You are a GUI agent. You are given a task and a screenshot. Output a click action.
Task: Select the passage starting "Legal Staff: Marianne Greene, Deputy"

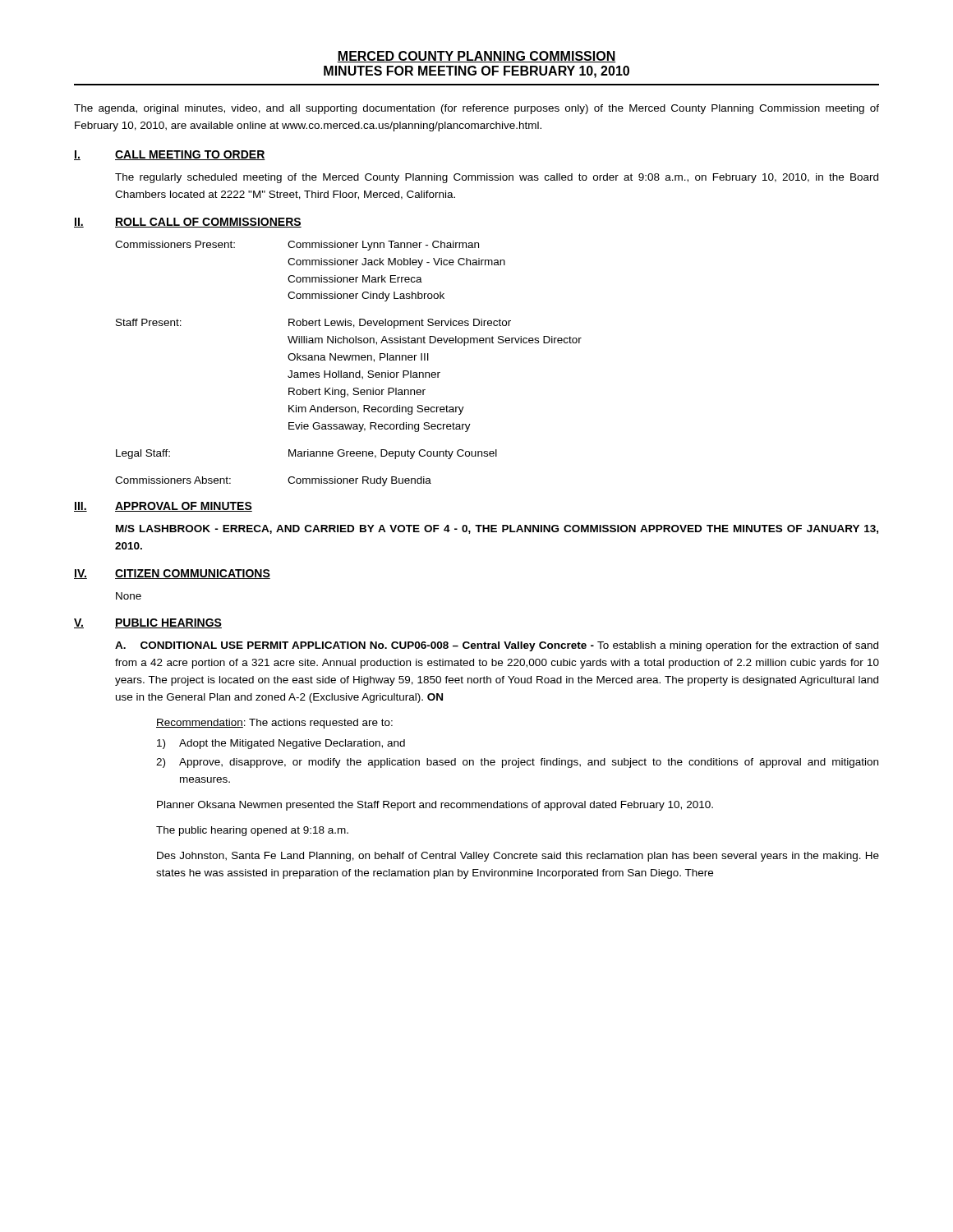(306, 454)
